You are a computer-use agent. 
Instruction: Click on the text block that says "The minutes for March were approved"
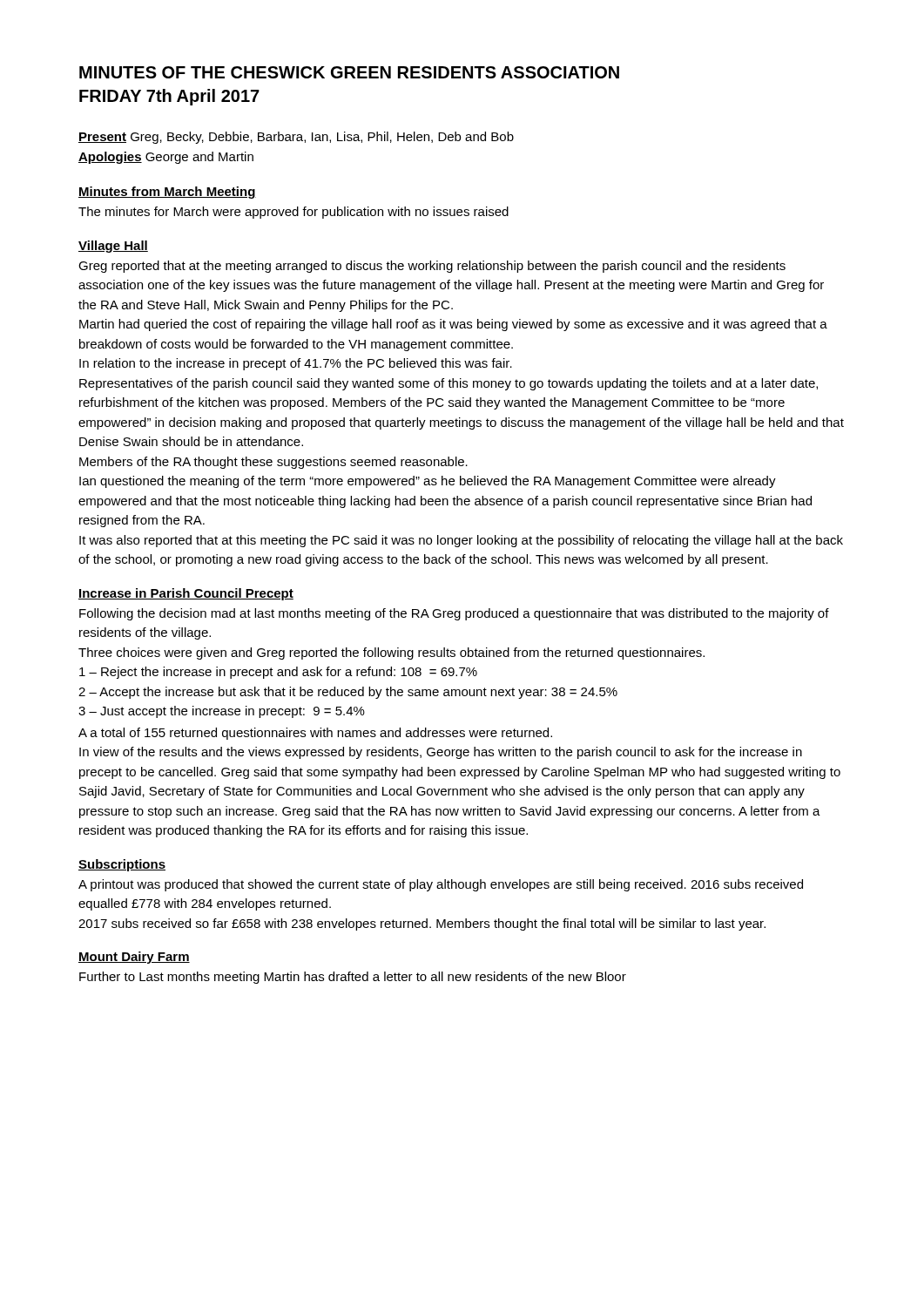(x=294, y=211)
